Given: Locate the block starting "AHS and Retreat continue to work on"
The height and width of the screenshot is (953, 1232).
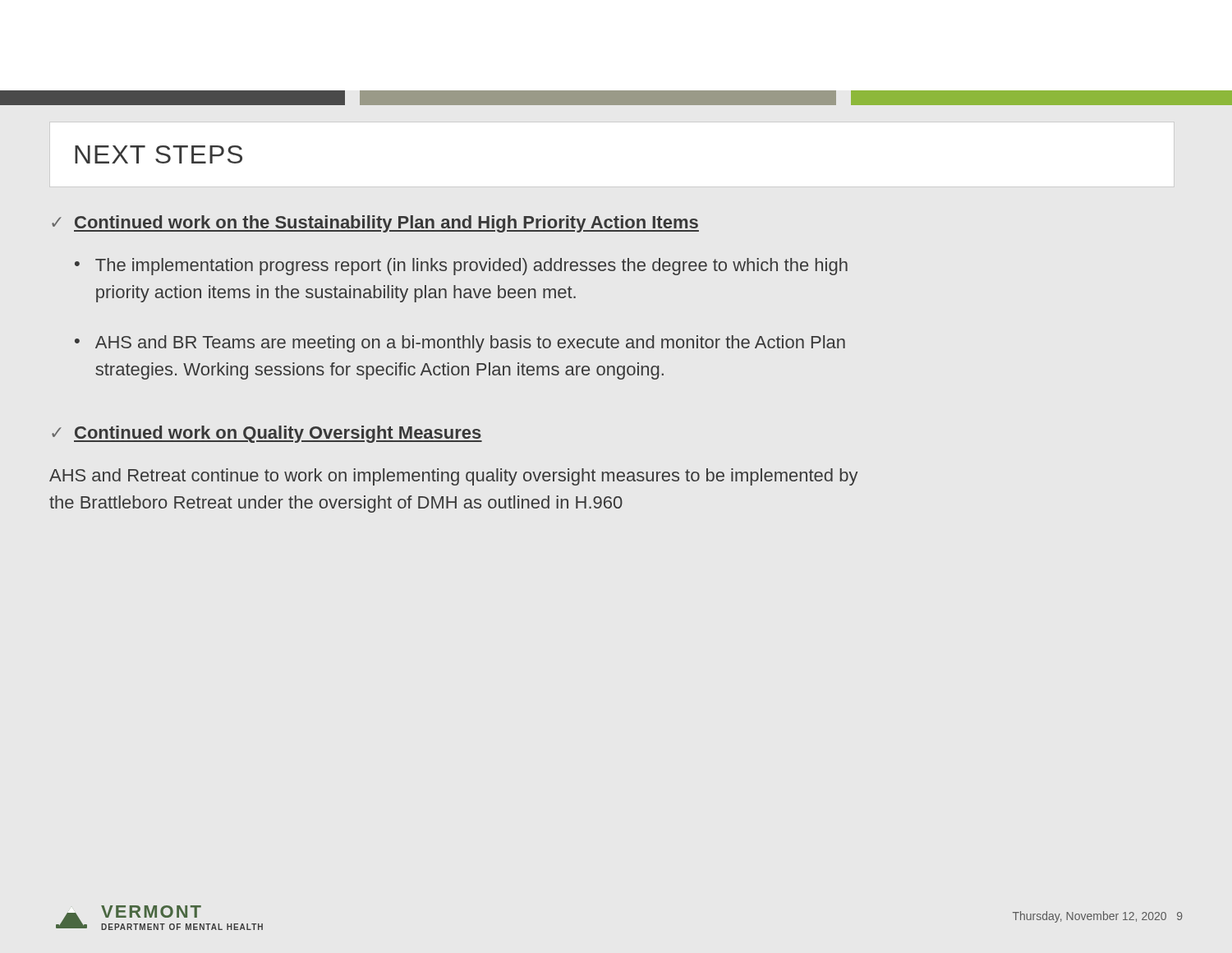Looking at the screenshot, I should 454,489.
